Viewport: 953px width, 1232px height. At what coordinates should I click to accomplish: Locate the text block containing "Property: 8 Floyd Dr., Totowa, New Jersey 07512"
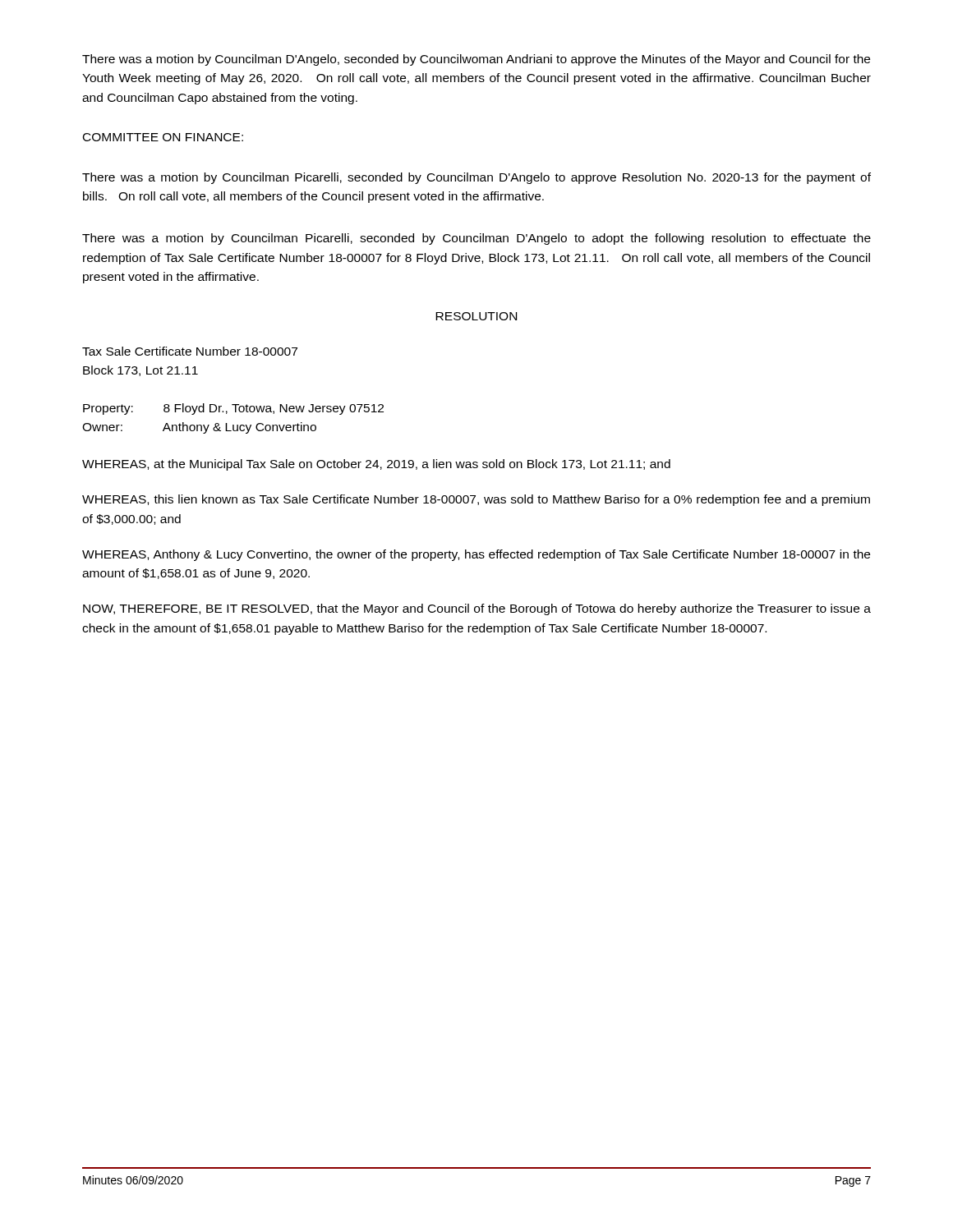click(x=233, y=409)
